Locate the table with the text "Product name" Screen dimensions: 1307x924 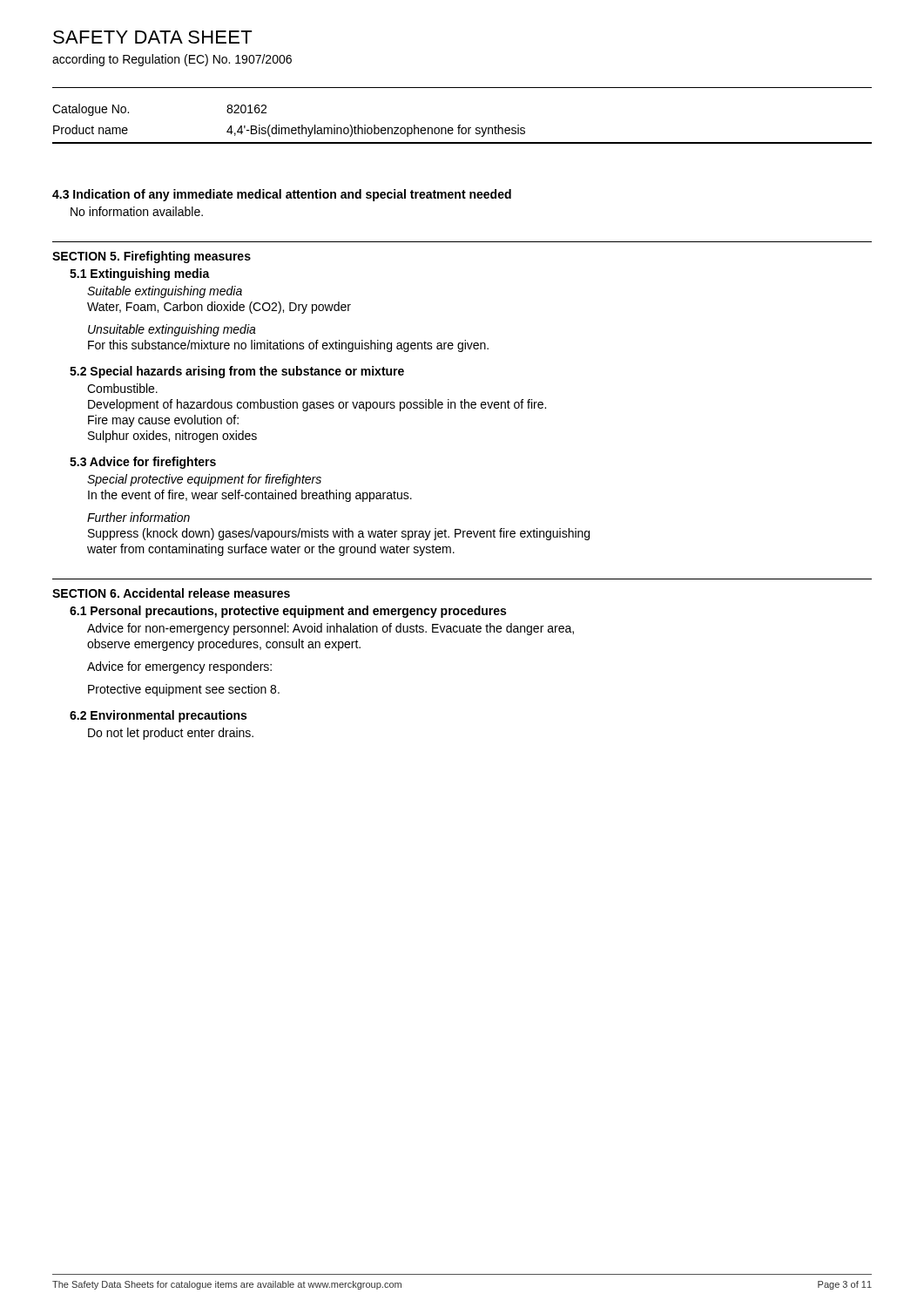coord(462,121)
